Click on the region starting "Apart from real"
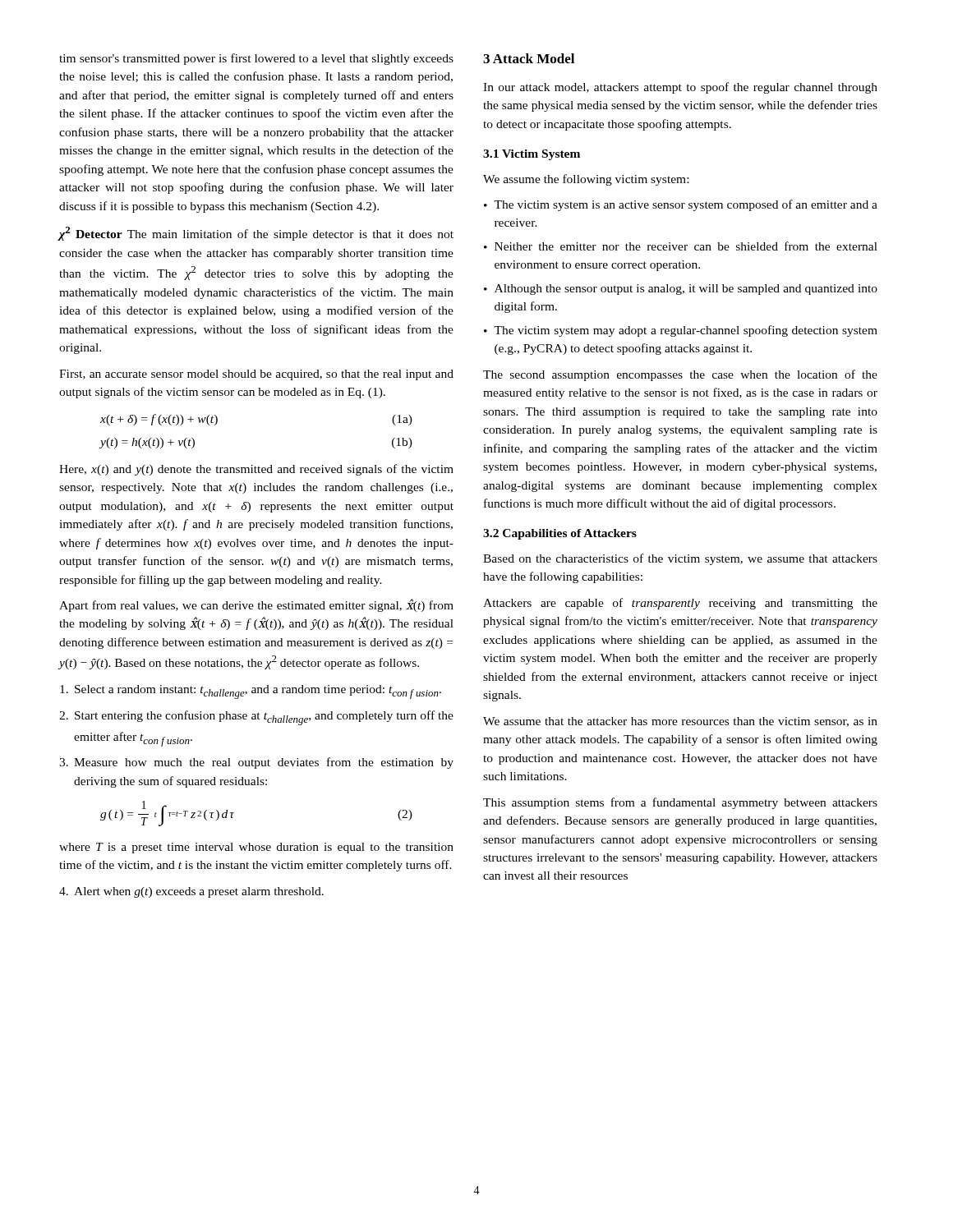 [256, 634]
